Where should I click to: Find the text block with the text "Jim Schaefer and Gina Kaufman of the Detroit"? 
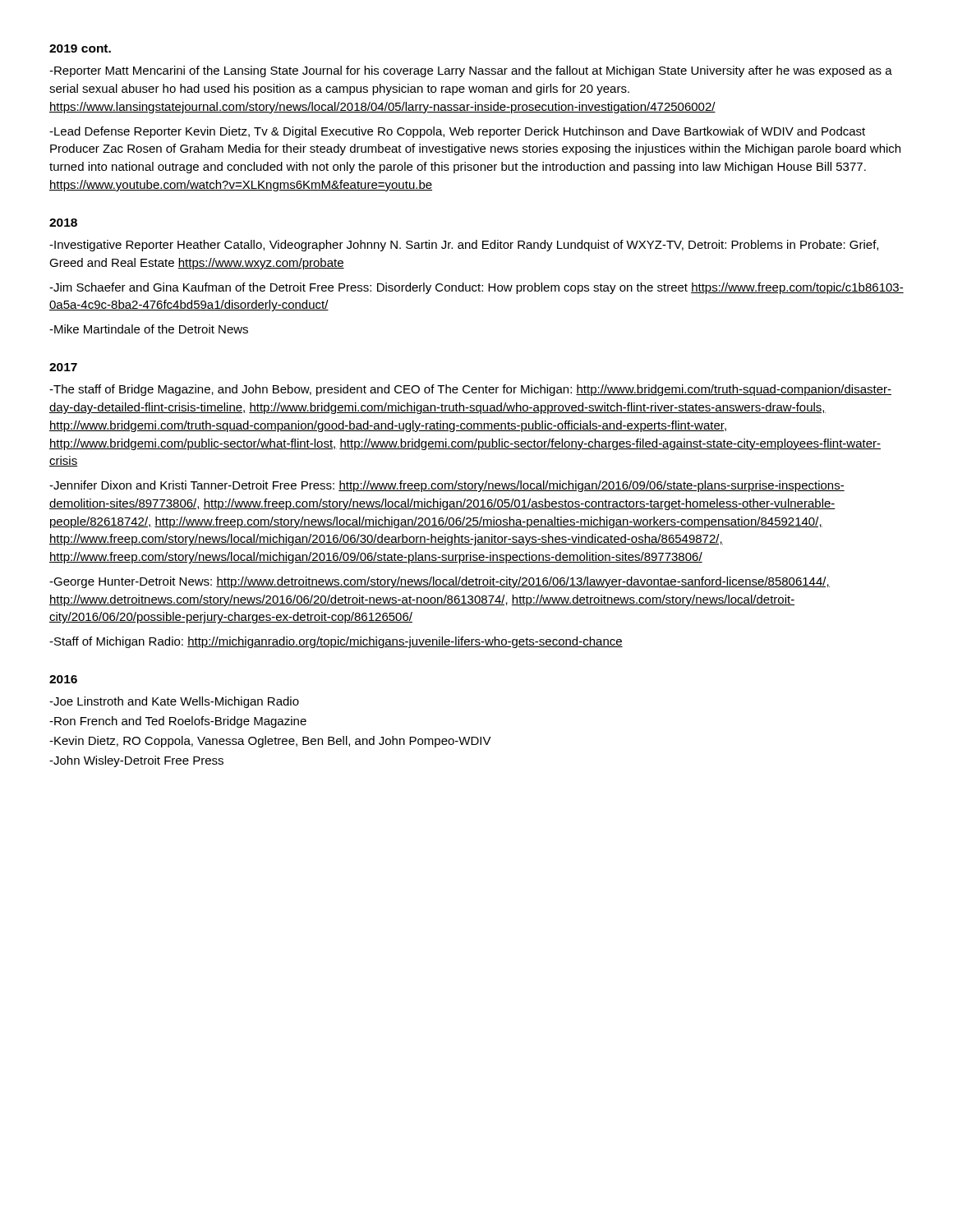click(476, 296)
